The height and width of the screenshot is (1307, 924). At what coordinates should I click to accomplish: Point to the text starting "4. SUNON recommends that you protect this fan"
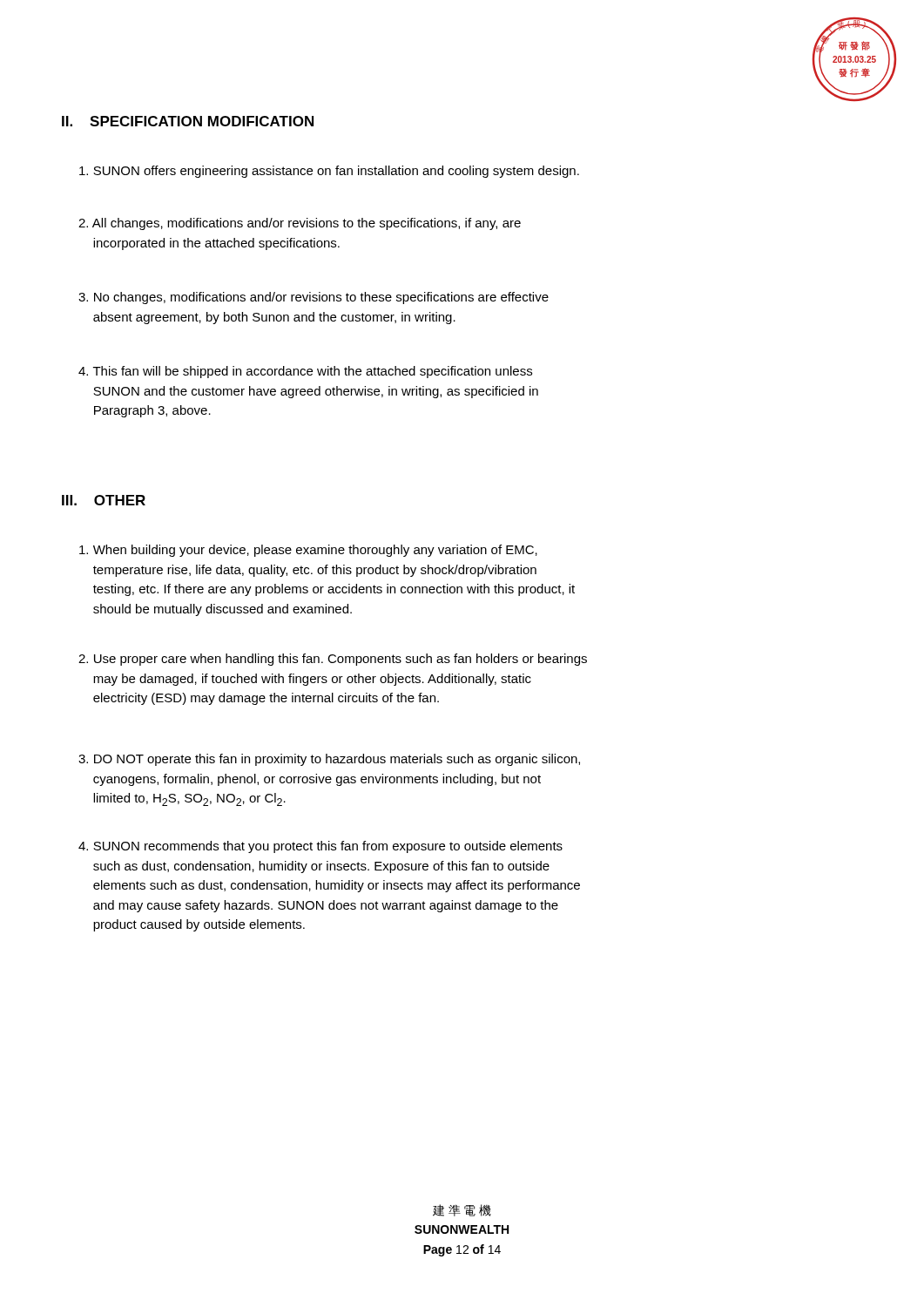pos(329,885)
